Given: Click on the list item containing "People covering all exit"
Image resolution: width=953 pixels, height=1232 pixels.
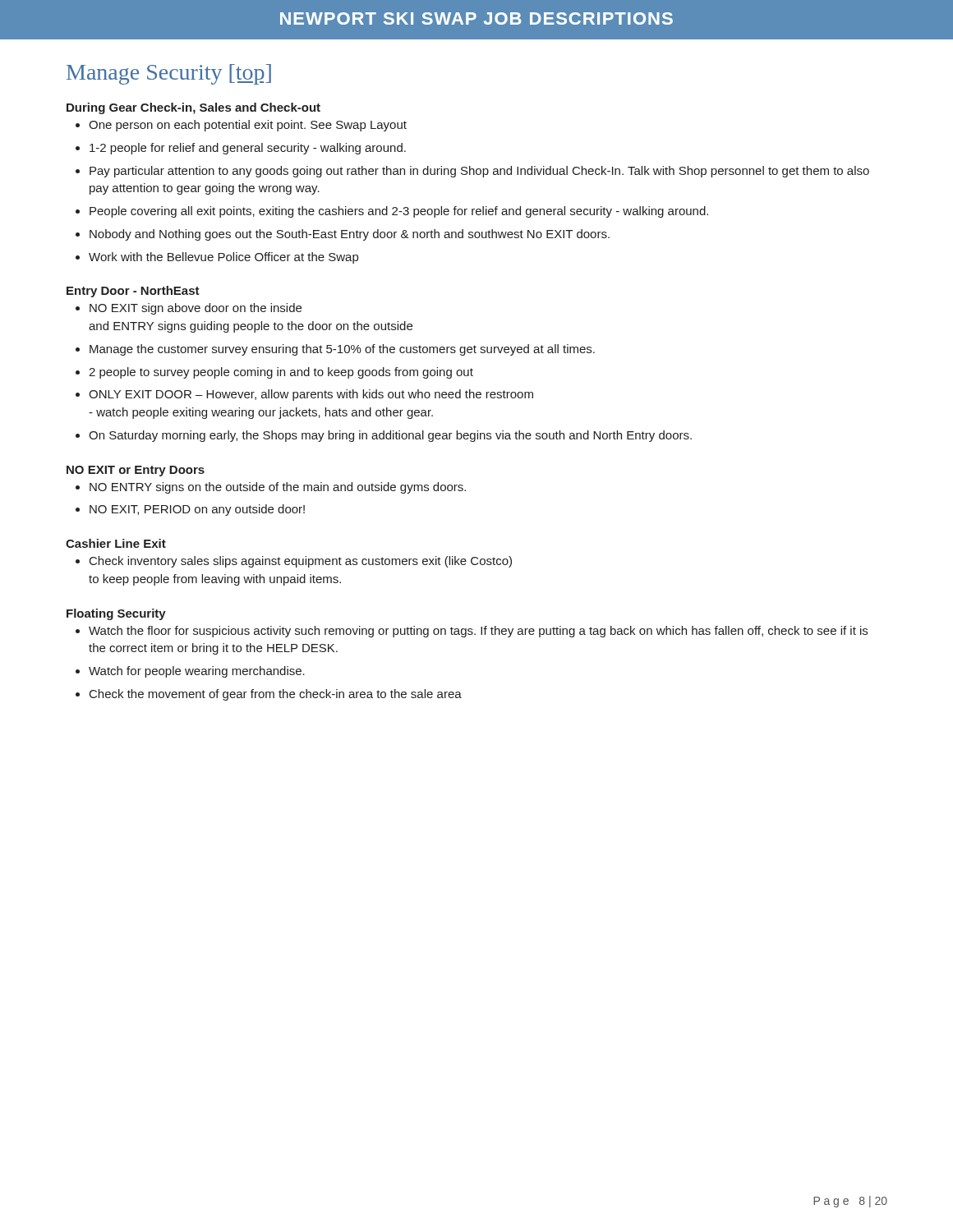Looking at the screenshot, I should pos(399,211).
